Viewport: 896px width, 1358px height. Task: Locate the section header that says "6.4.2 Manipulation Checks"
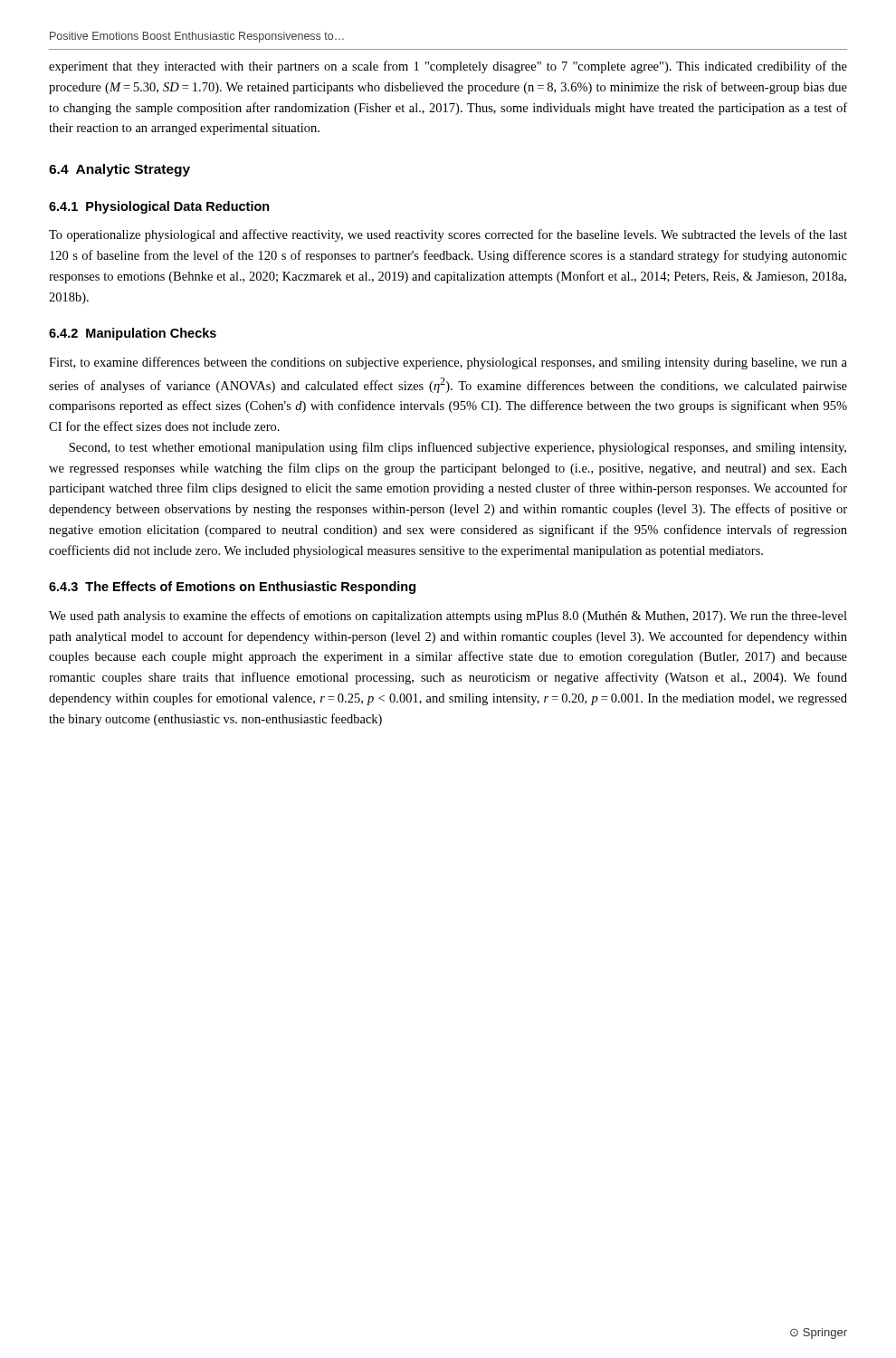(x=133, y=334)
